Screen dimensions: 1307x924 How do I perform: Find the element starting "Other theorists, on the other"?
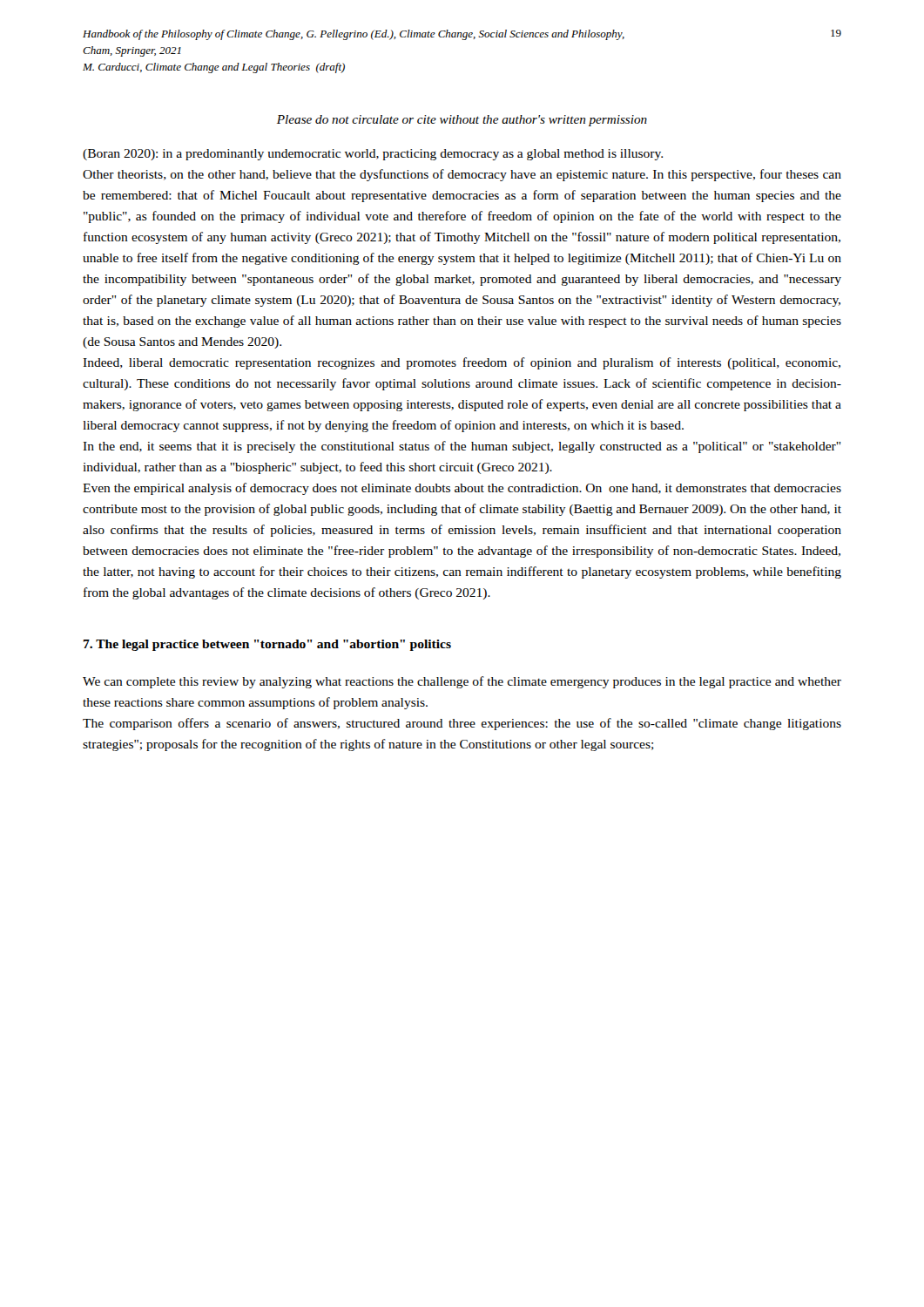[x=462, y=258]
